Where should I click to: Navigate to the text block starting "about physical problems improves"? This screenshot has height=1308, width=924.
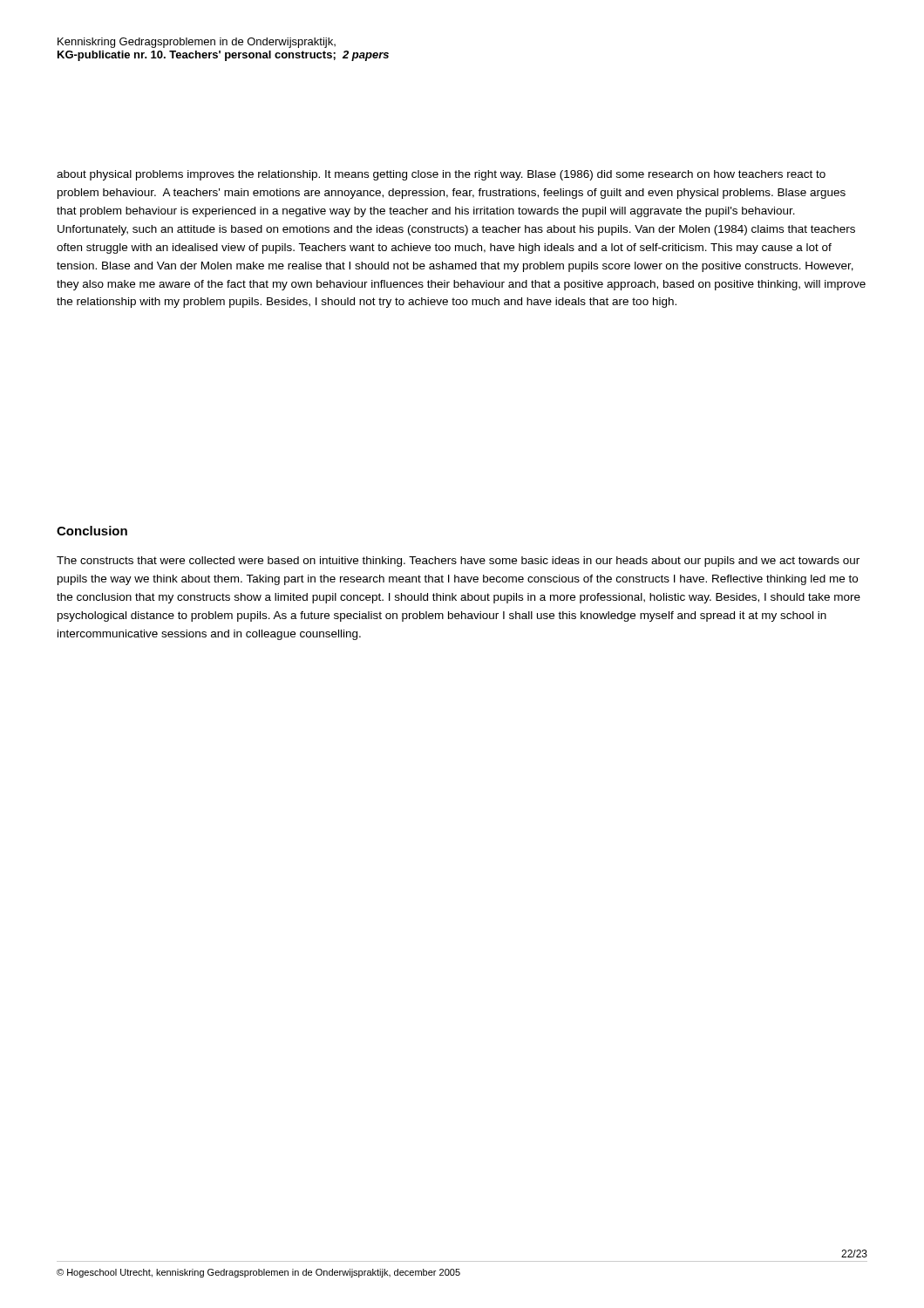461,238
